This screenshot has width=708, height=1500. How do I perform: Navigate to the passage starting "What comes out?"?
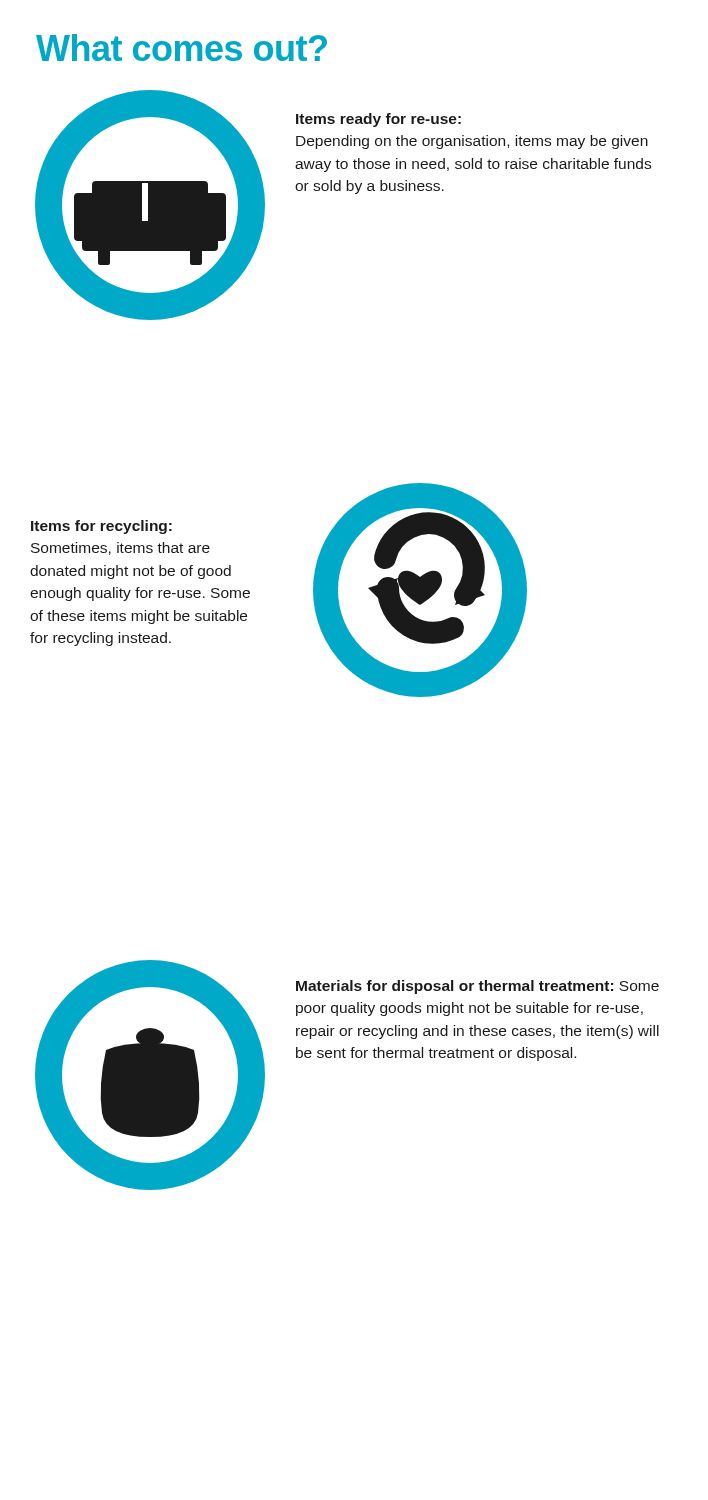click(182, 49)
